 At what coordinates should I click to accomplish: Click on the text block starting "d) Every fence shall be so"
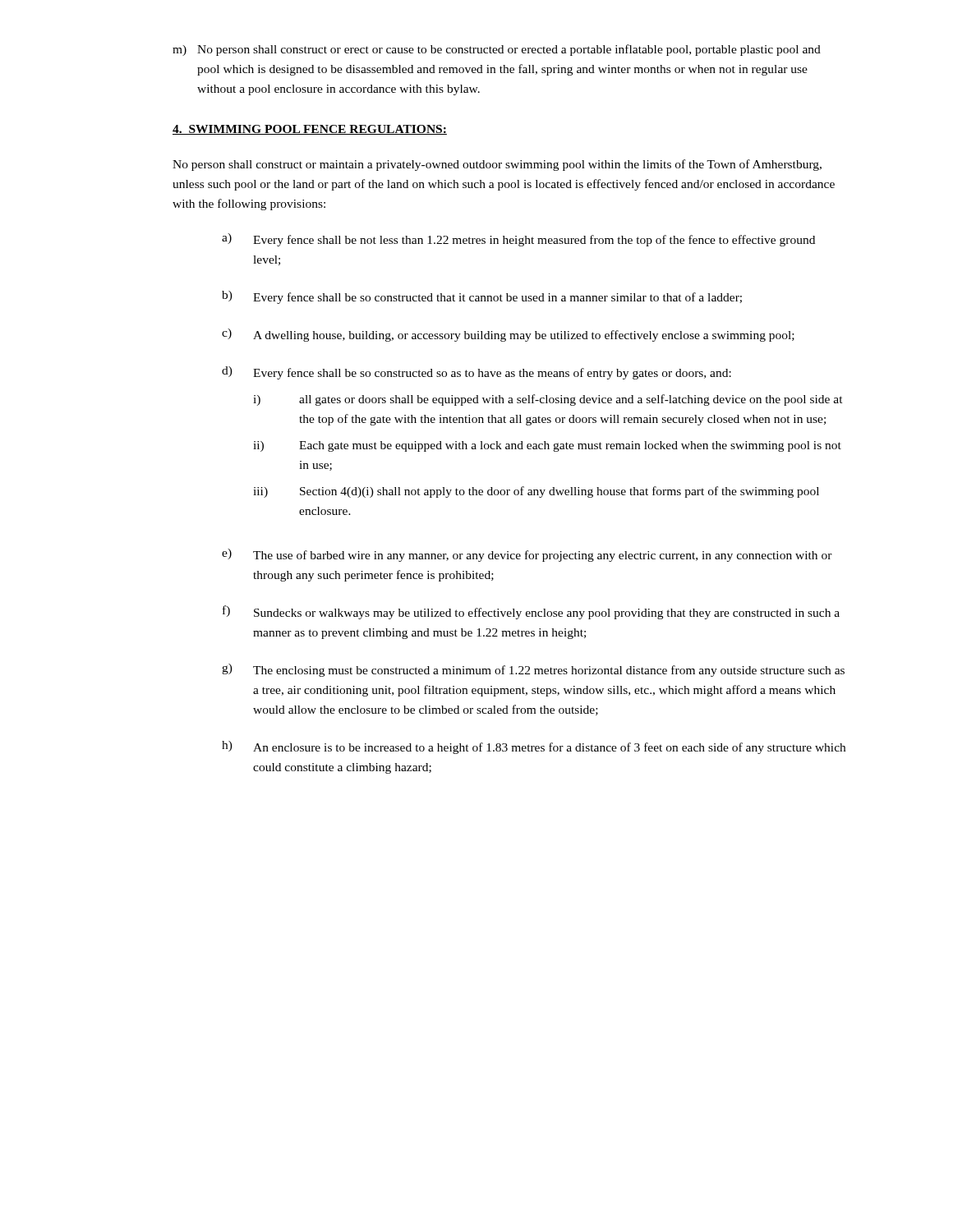tap(534, 445)
